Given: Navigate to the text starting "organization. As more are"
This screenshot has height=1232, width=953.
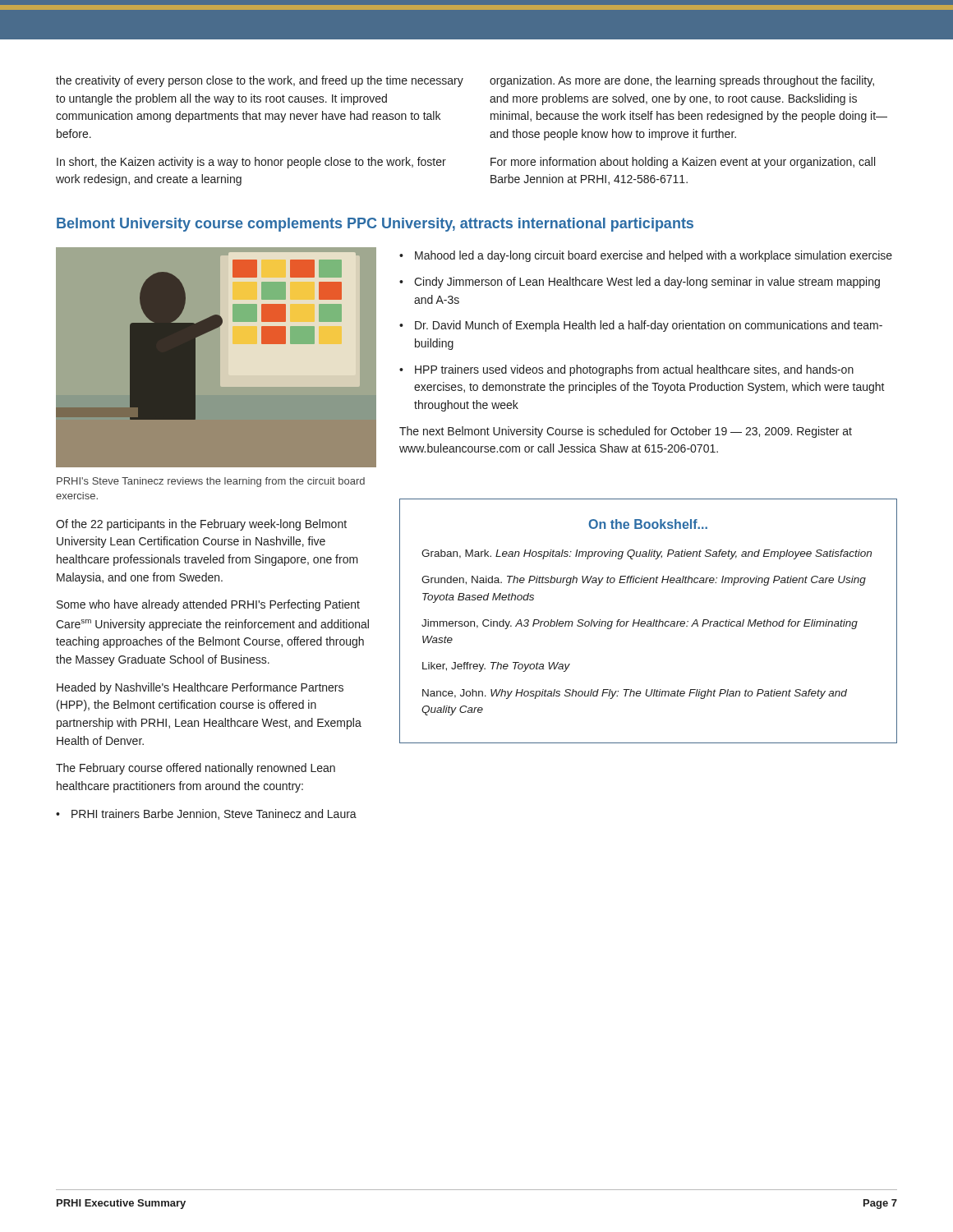Looking at the screenshot, I should tap(693, 131).
